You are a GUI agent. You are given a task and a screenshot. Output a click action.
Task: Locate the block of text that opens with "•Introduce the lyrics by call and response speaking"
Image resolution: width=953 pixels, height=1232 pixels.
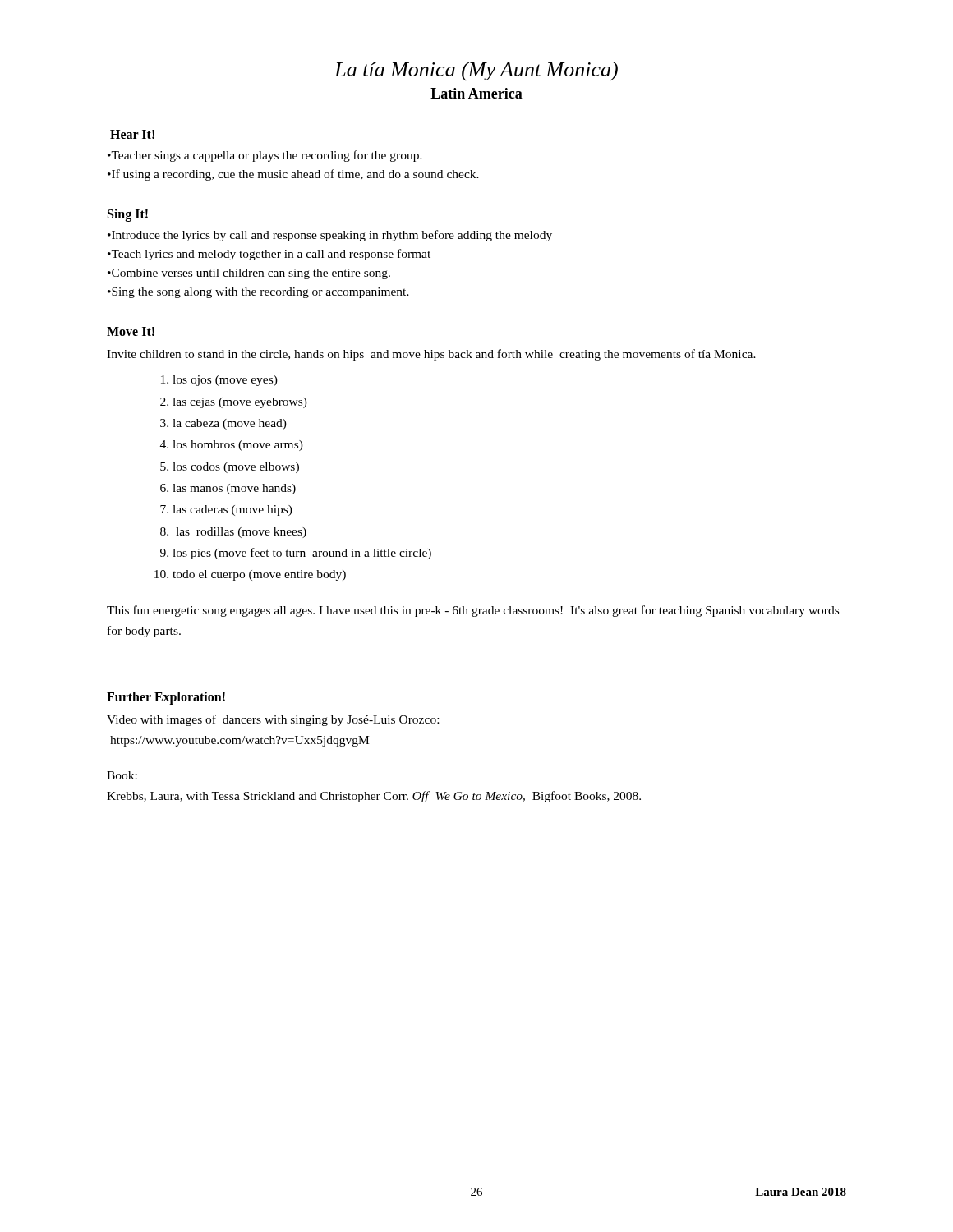330,234
